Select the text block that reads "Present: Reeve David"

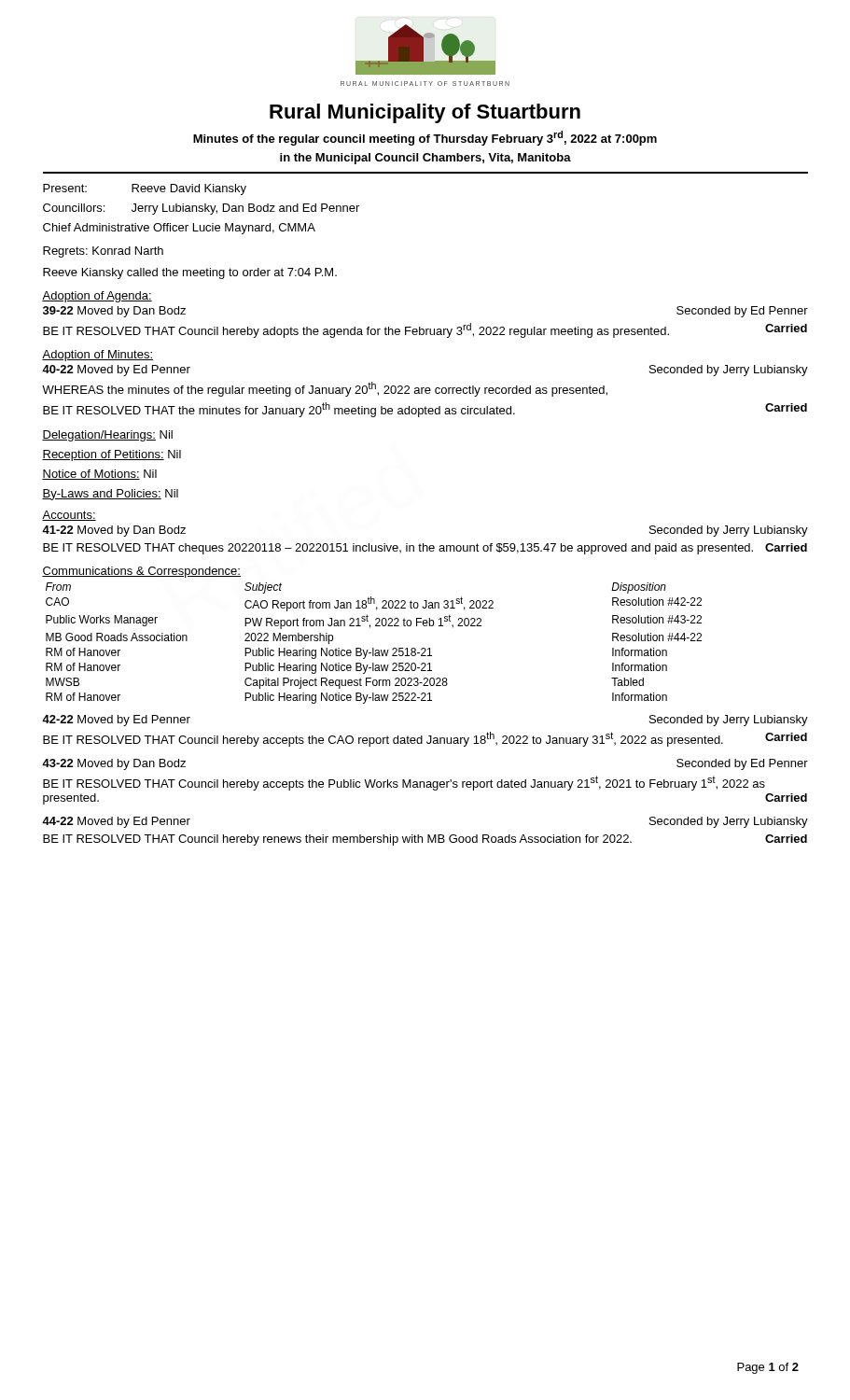[145, 189]
